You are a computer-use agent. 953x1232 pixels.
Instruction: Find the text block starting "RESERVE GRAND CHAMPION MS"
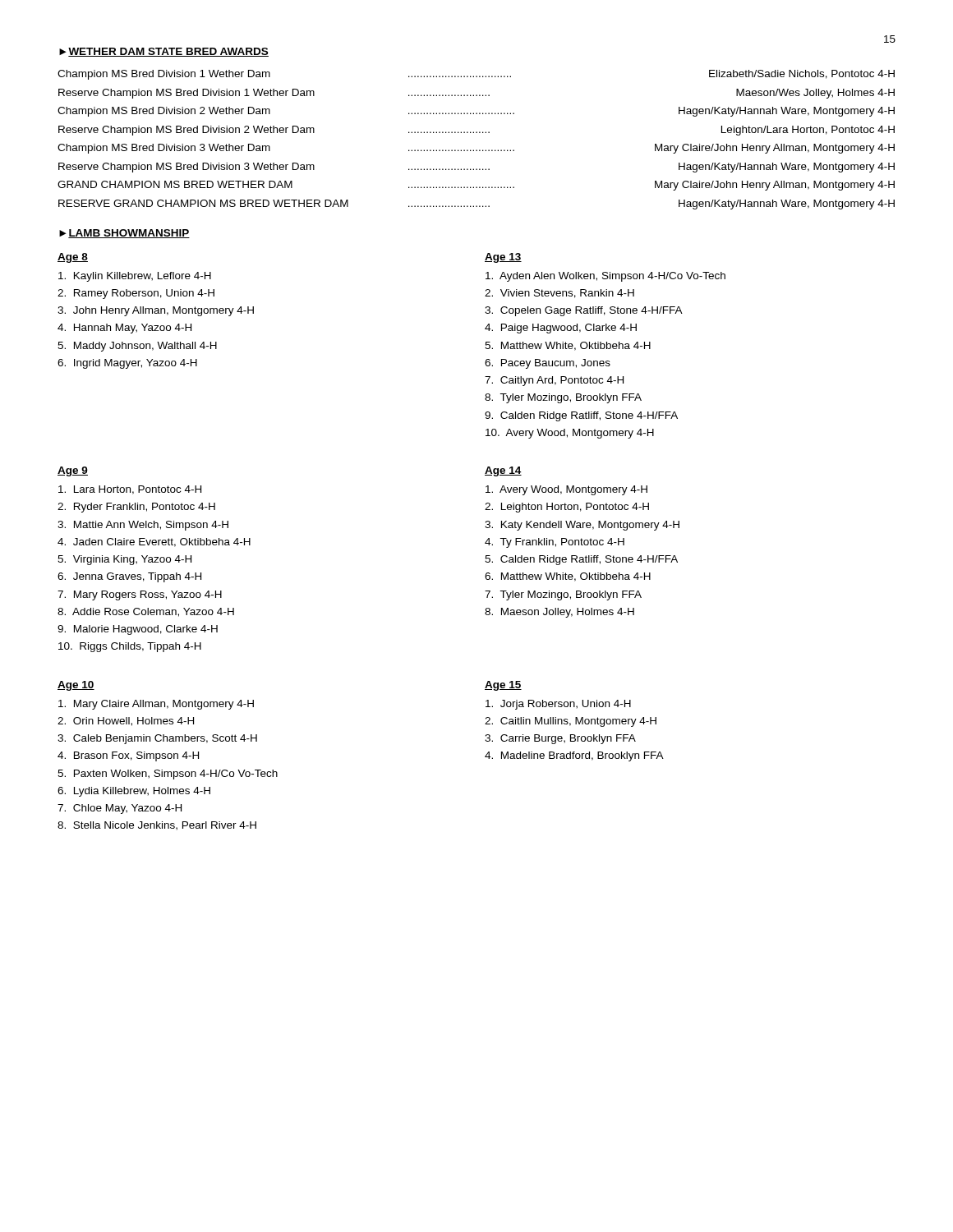[x=476, y=203]
